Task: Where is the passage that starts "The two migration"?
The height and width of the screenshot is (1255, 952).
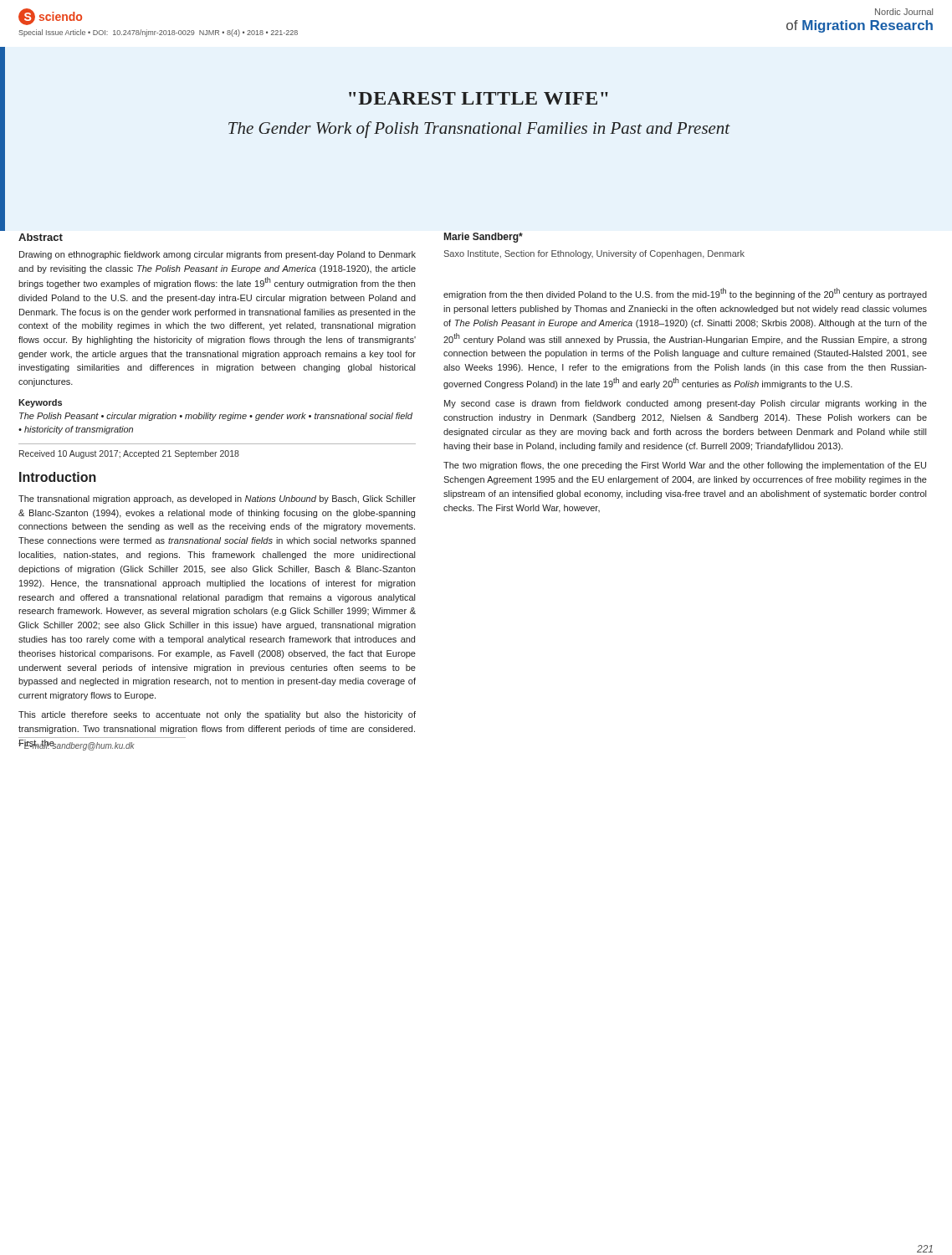Action: pos(685,487)
